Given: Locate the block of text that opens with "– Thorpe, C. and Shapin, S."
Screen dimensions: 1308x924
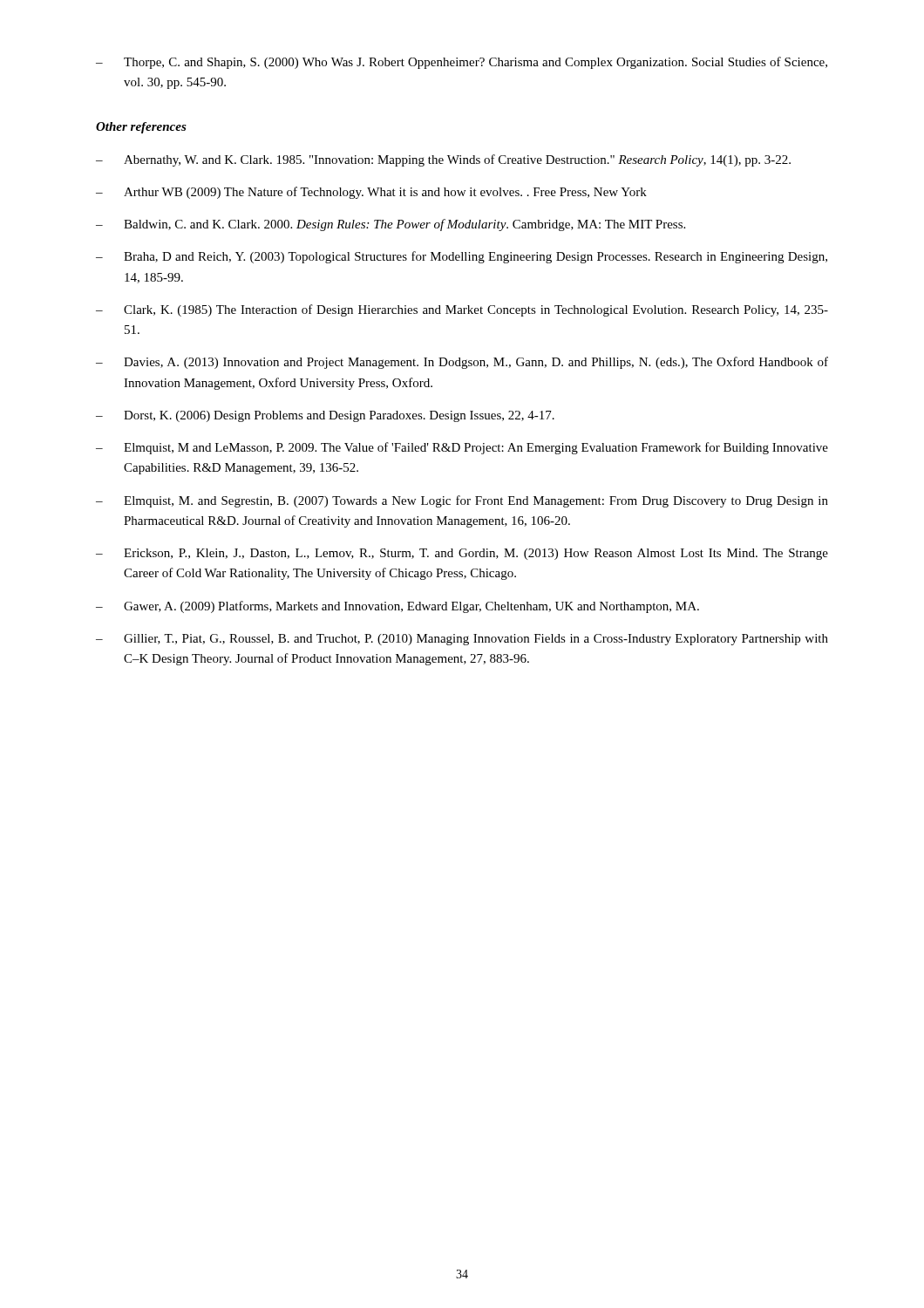Looking at the screenshot, I should pyautogui.click(x=462, y=73).
